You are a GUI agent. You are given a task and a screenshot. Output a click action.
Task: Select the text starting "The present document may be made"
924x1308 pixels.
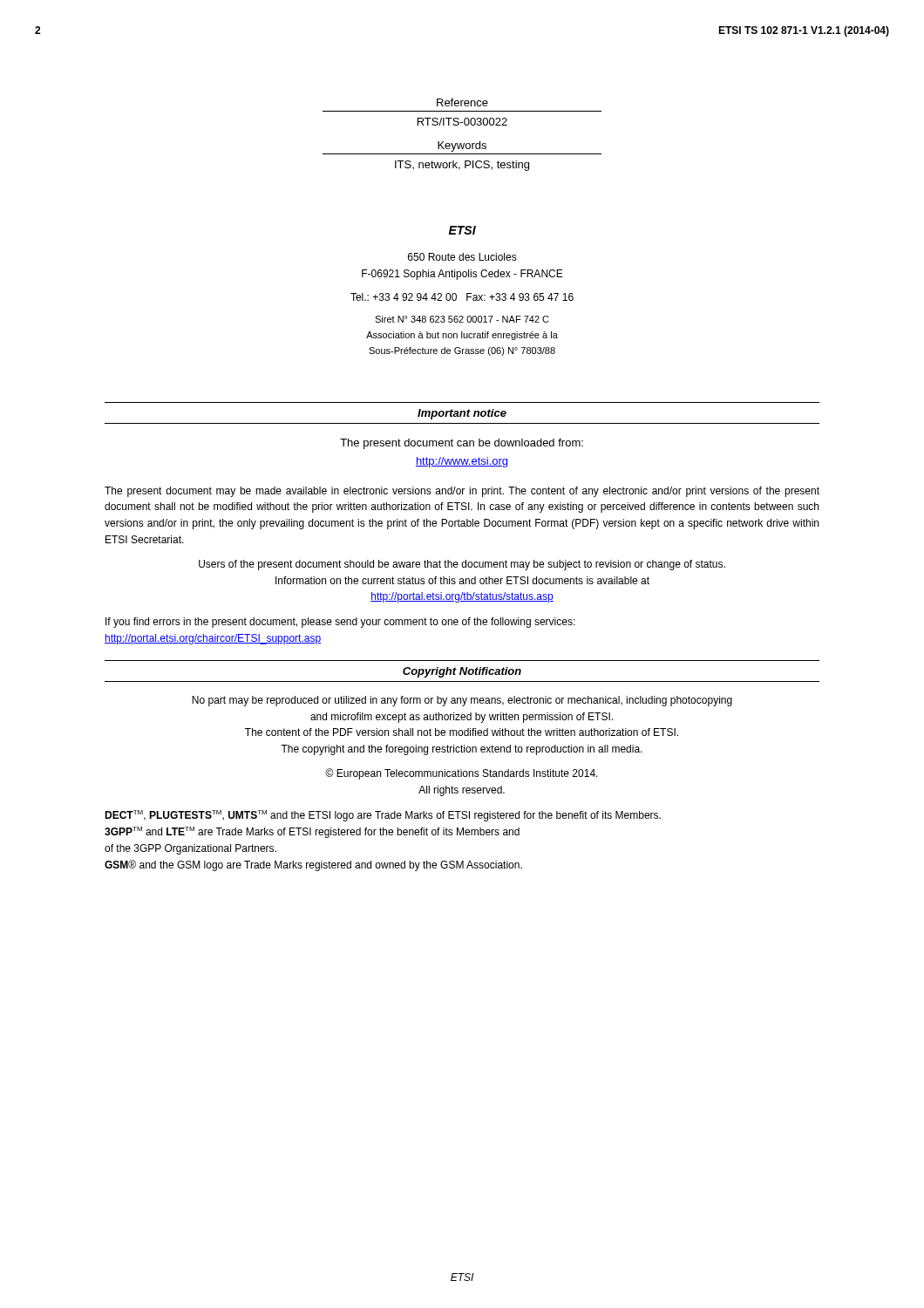pos(462,515)
